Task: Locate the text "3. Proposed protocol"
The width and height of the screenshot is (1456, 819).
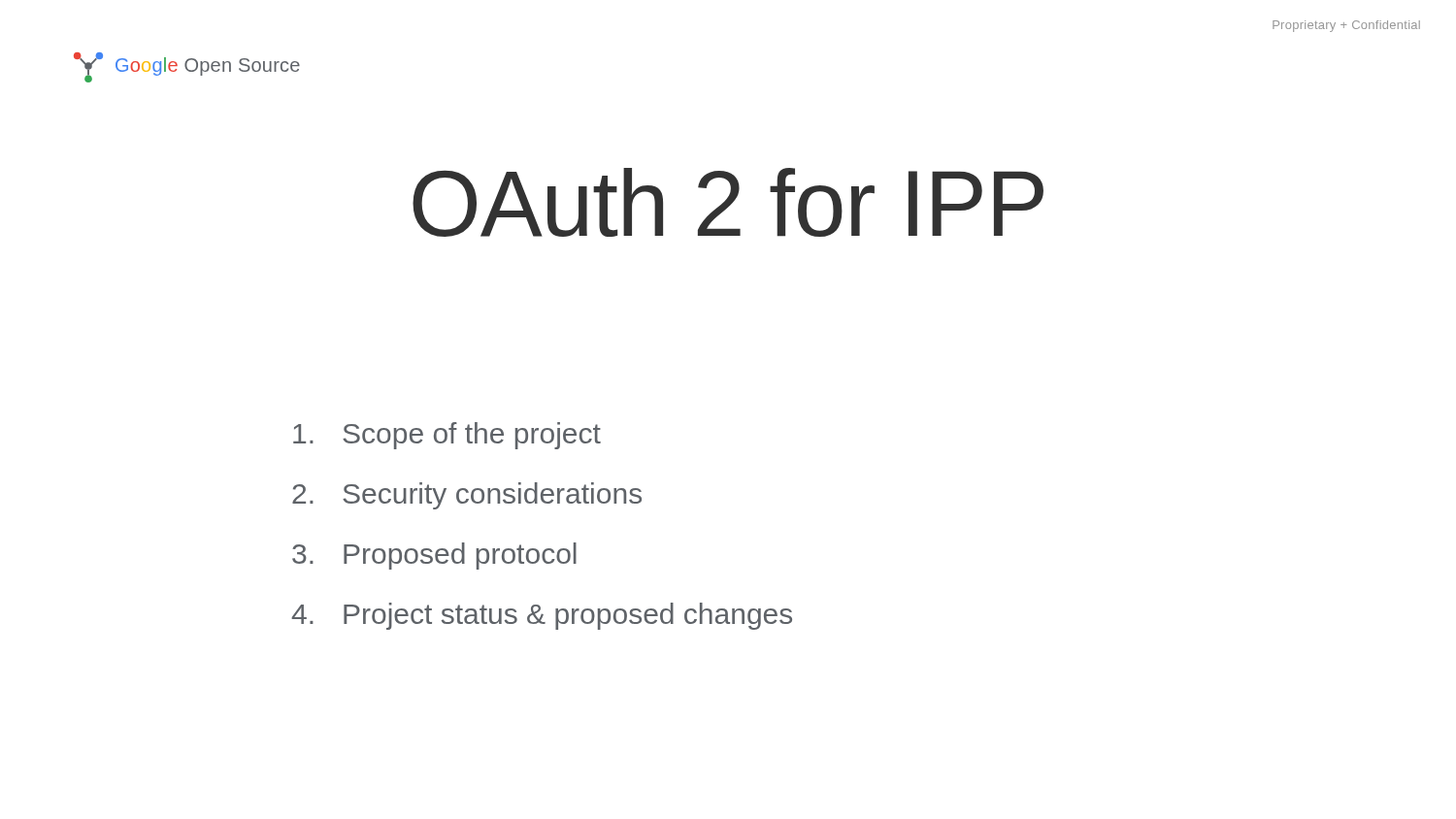Action: click(x=435, y=554)
